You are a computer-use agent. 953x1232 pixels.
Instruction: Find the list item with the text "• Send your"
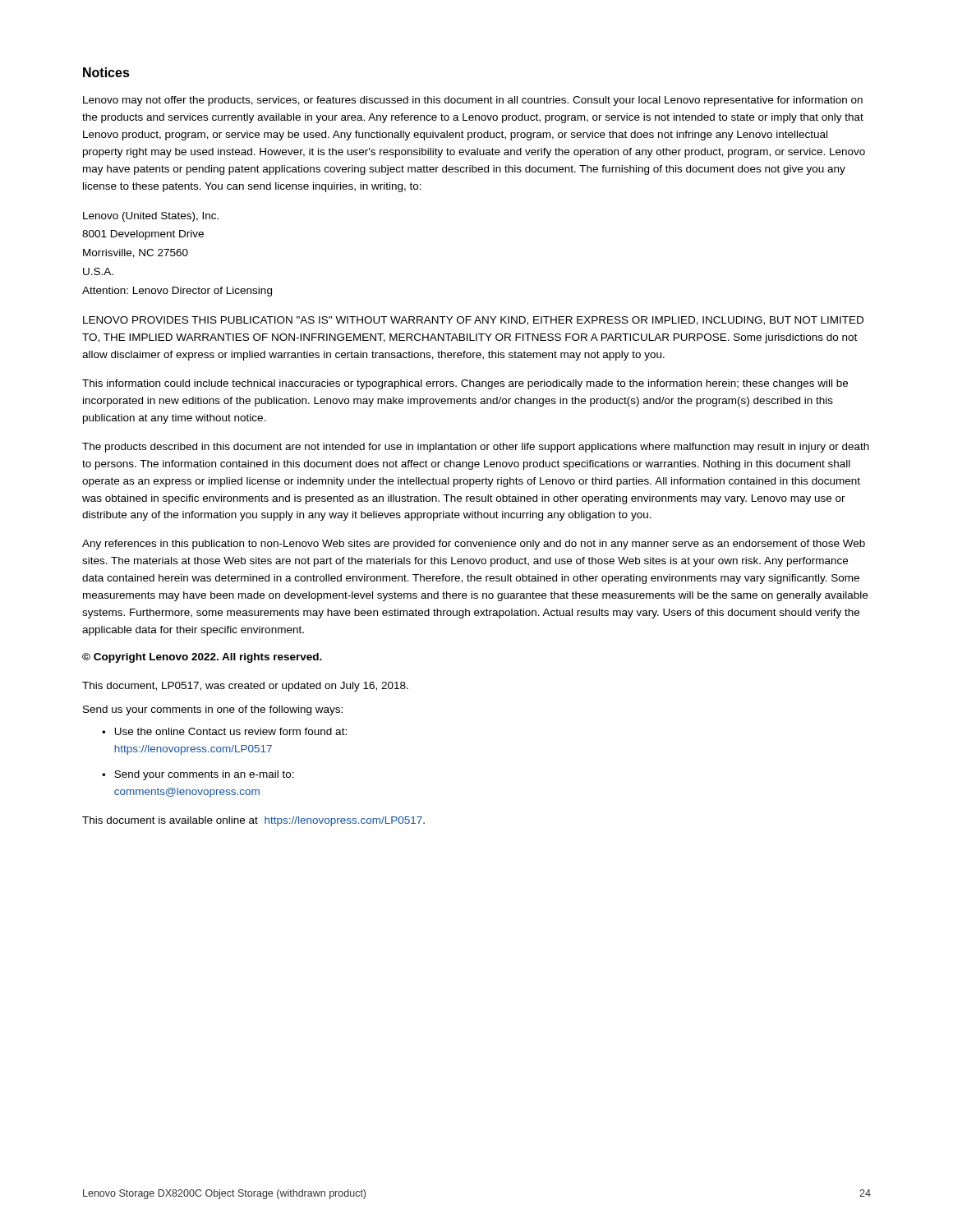pyautogui.click(x=198, y=775)
